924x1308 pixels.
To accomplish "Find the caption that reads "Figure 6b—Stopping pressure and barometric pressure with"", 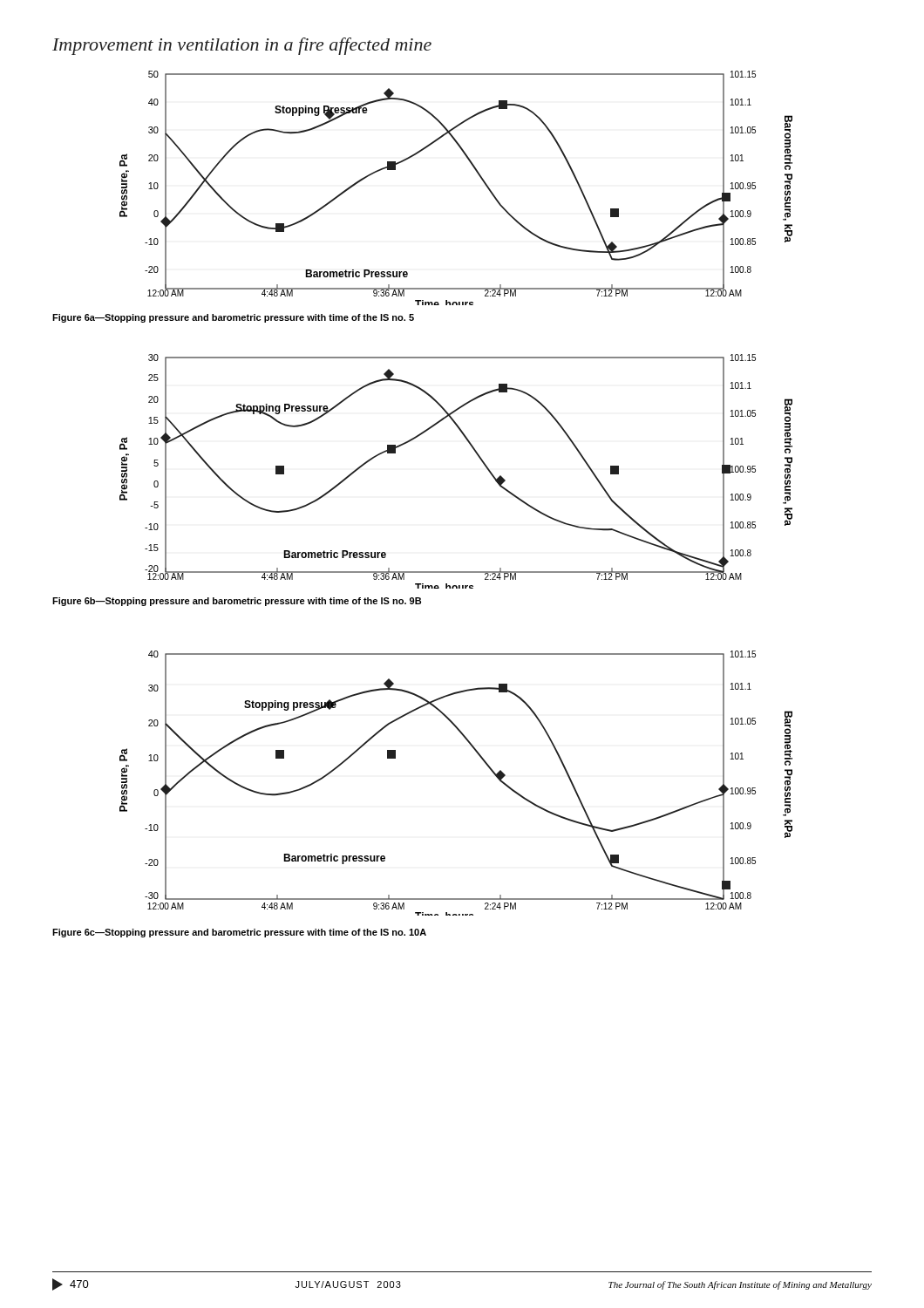I will [237, 601].
